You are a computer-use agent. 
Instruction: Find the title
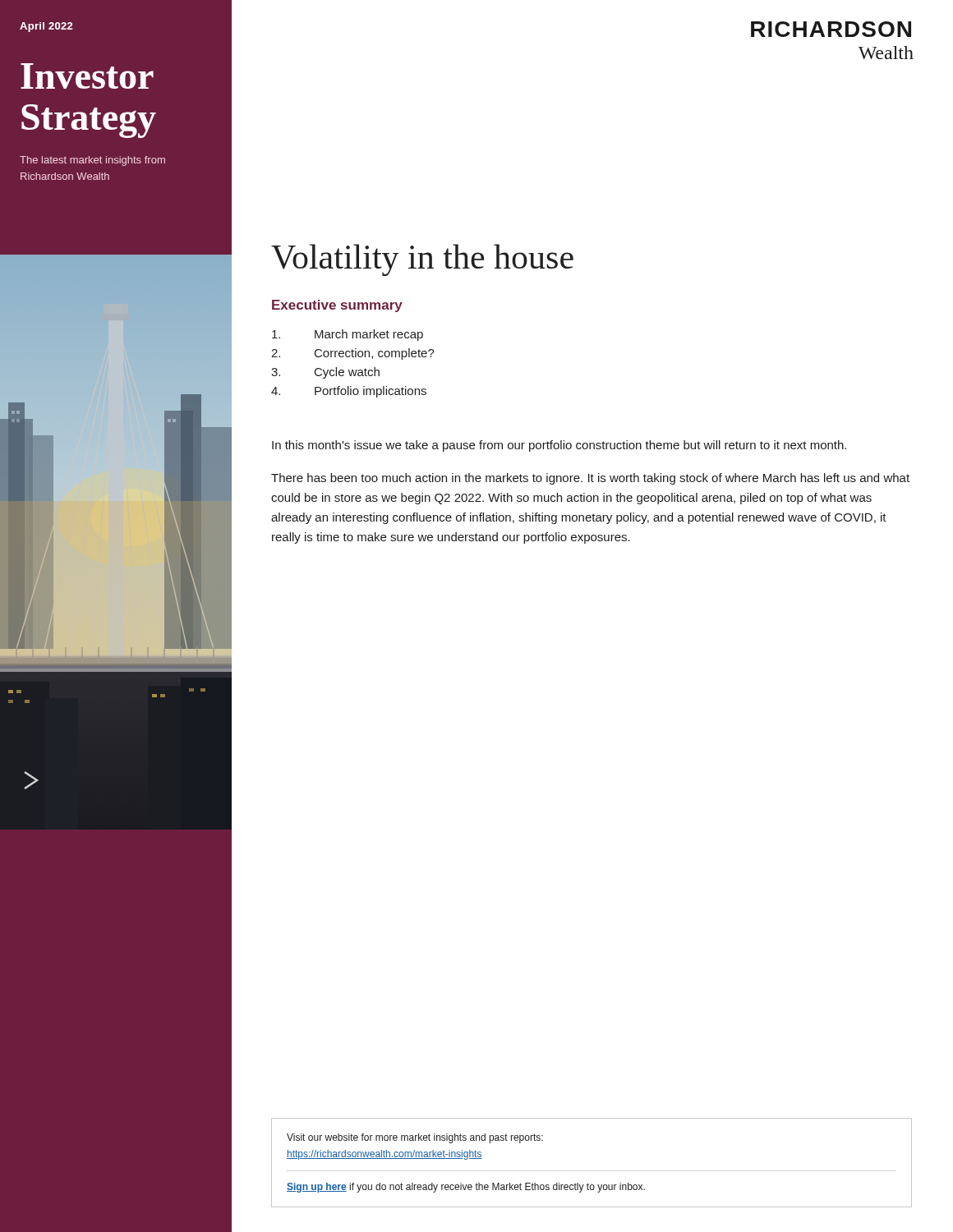(116, 97)
